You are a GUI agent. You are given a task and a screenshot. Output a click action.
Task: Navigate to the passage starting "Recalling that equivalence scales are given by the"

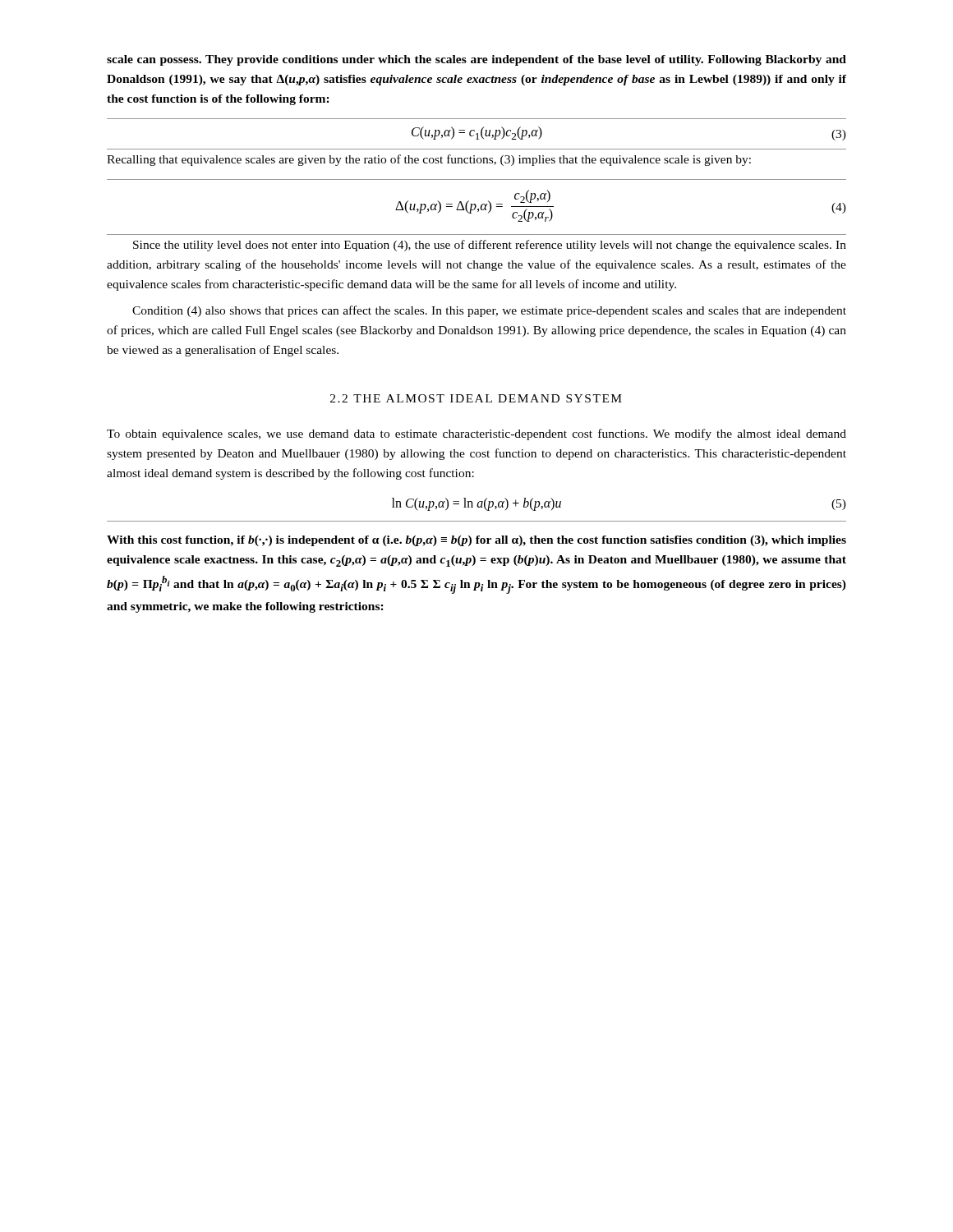click(476, 160)
